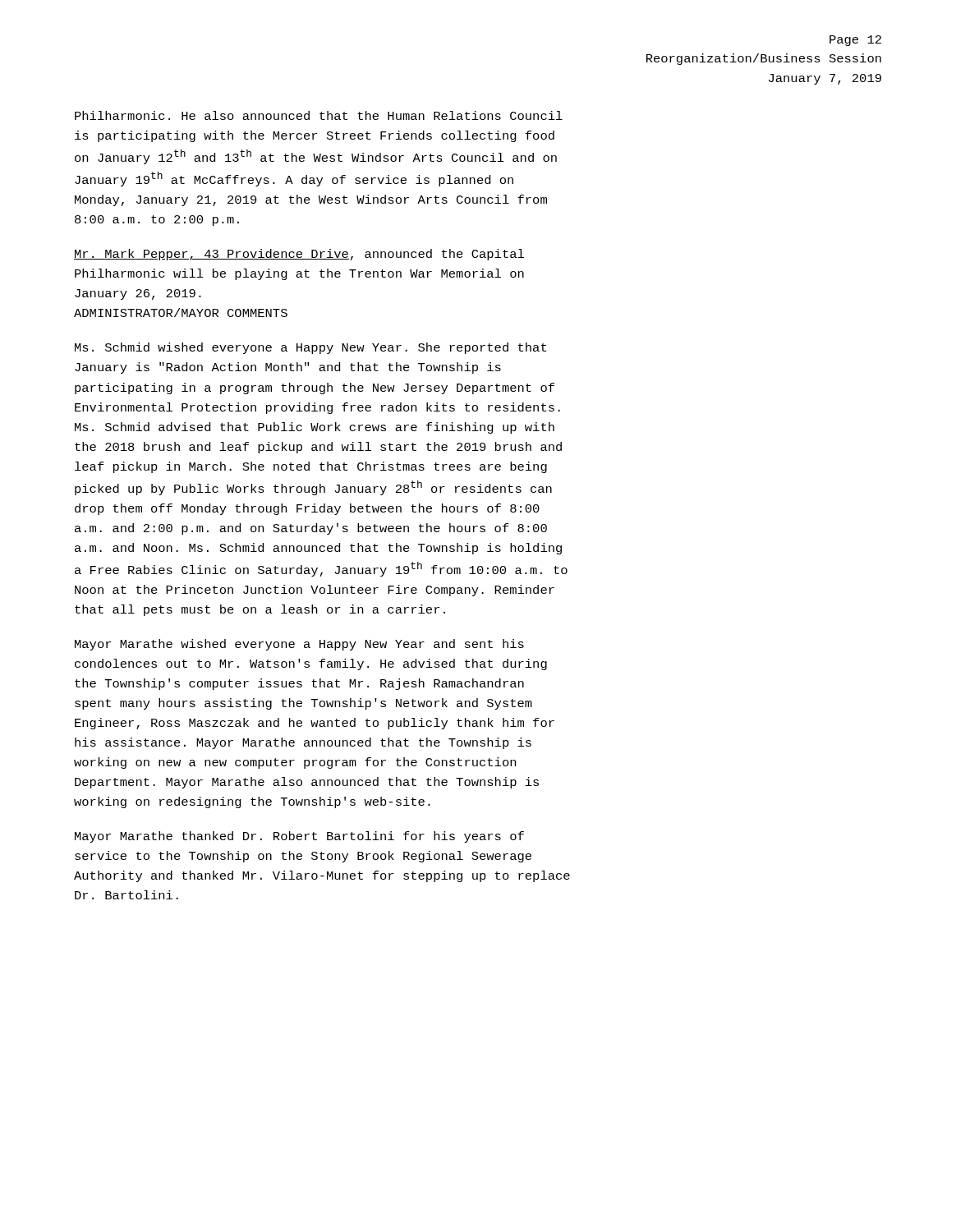Viewport: 956px width, 1232px height.
Task: Where is the passage that starts "Mayor Marathe wished everyone a Happy New Year"?
Action: (315, 724)
